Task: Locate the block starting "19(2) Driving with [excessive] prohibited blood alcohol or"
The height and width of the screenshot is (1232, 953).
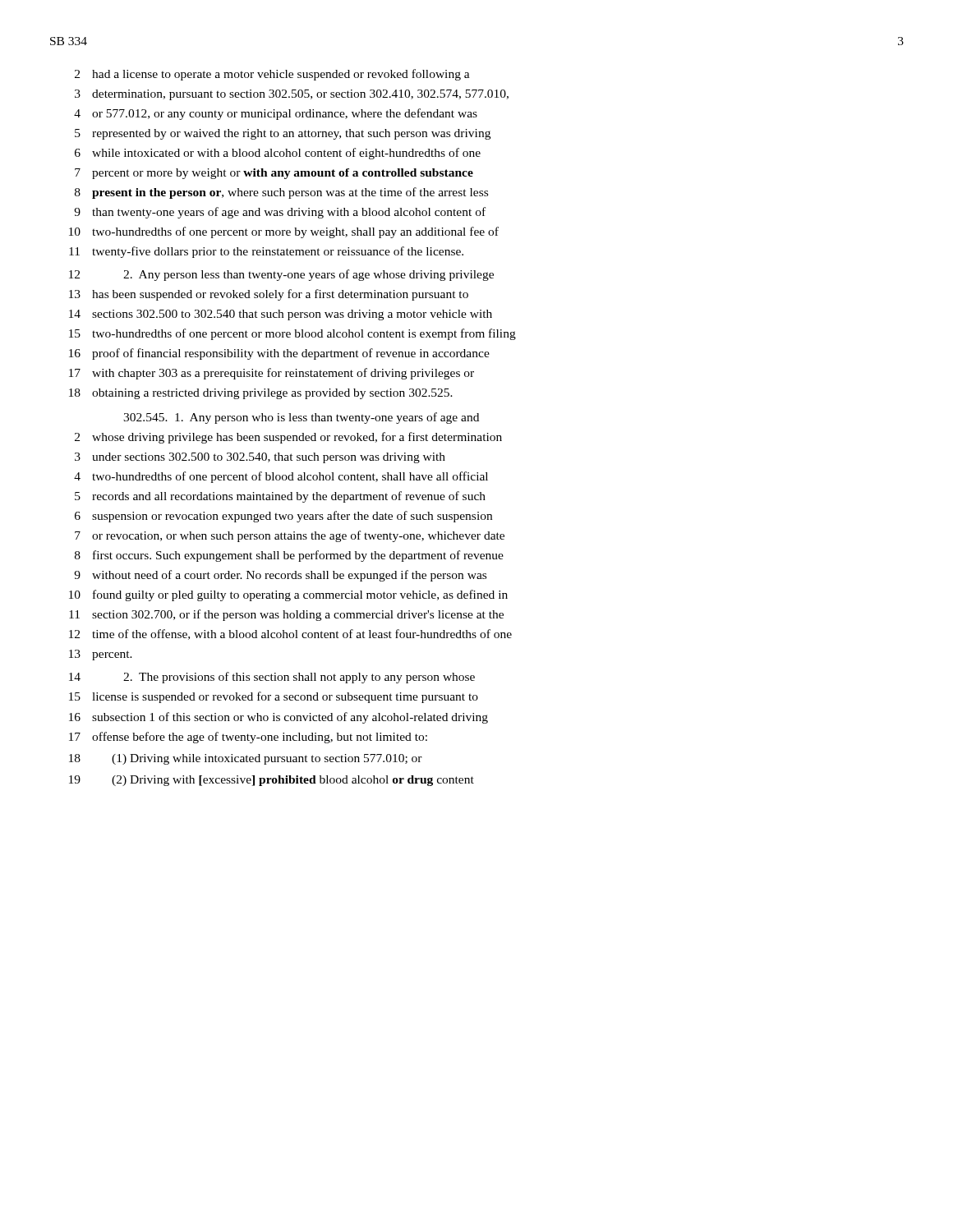Action: tap(476, 779)
